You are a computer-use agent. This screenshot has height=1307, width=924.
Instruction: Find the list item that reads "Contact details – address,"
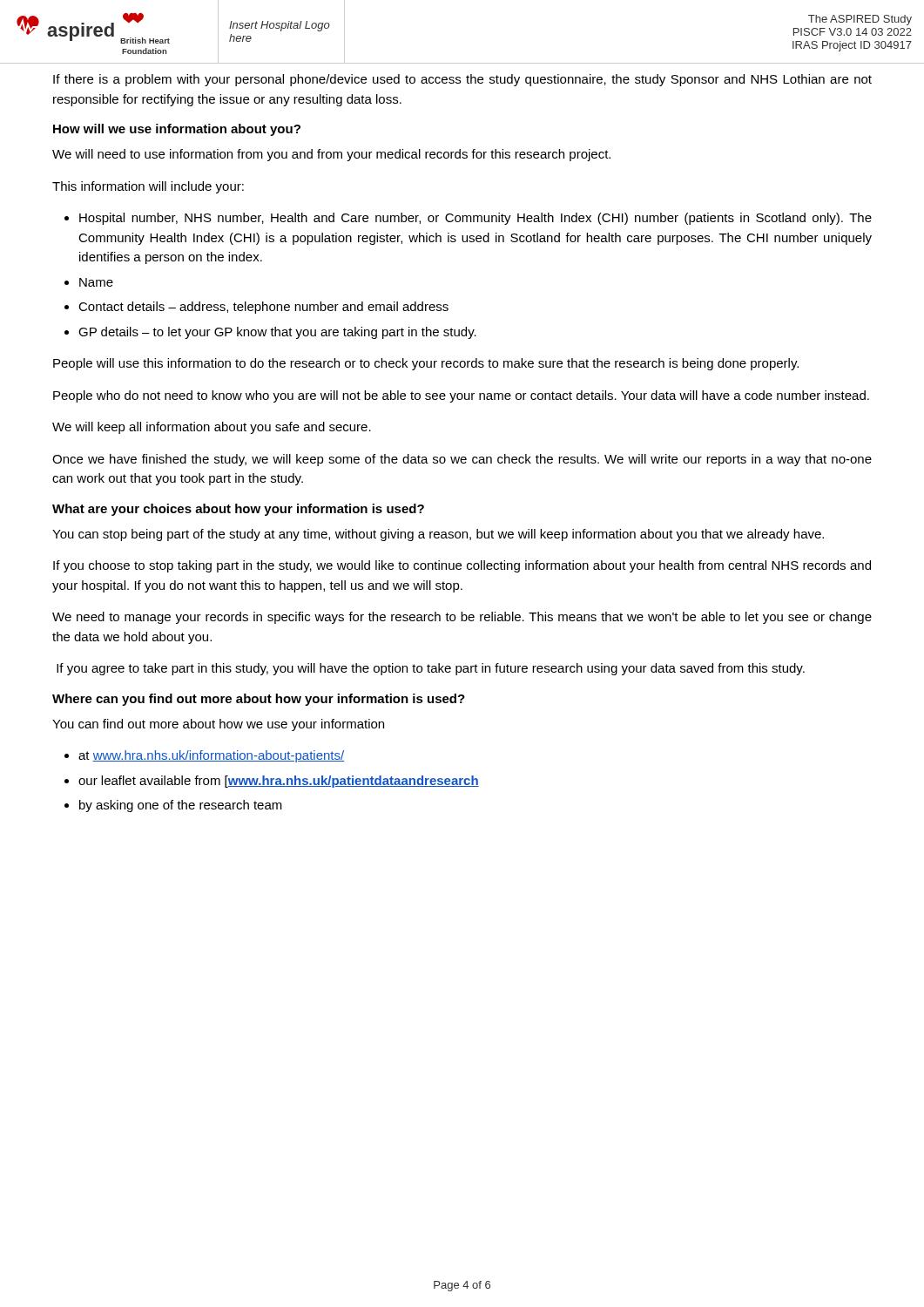tap(264, 306)
